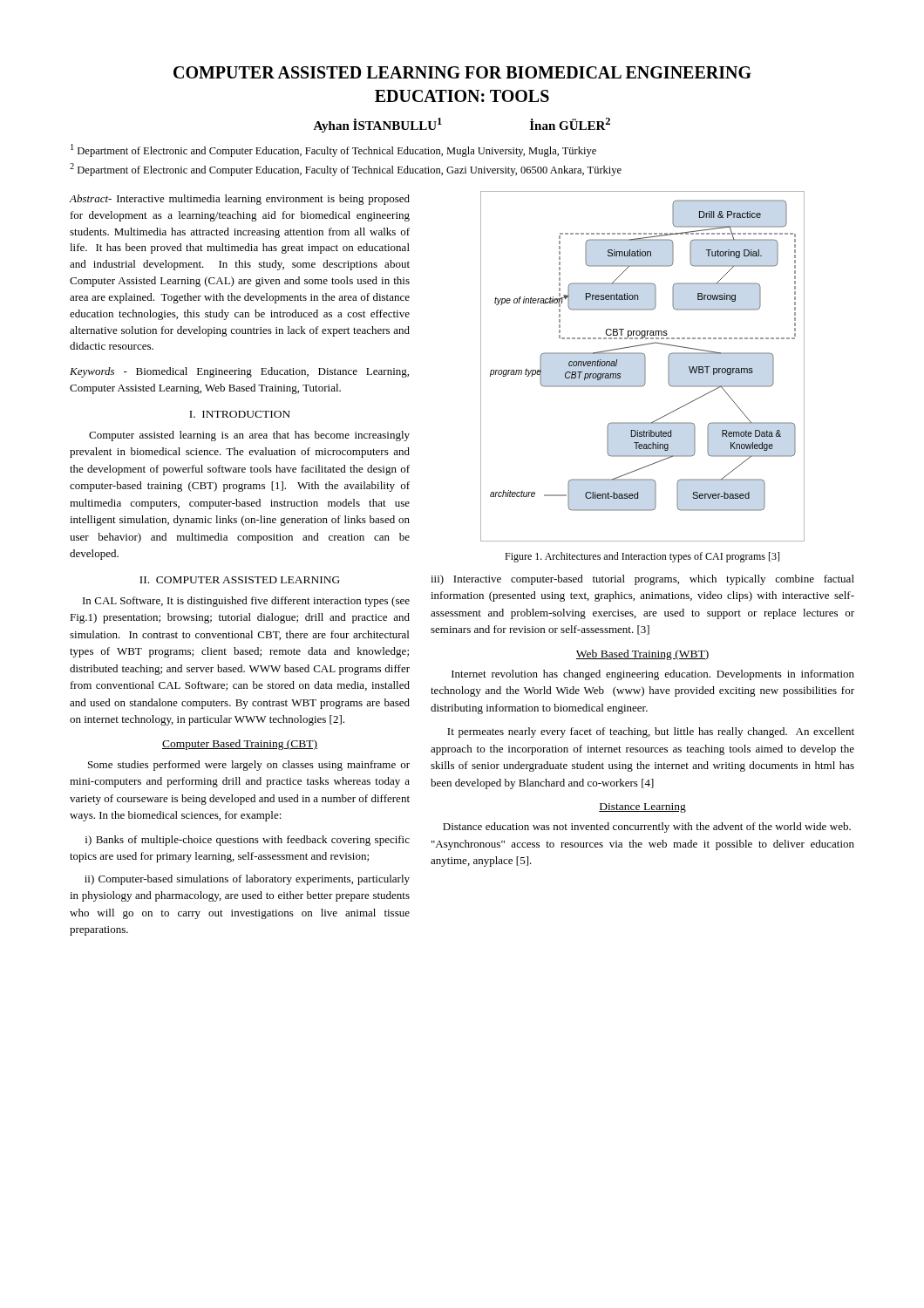Locate the block starting "Computer Based Training (CBT)"
The height and width of the screenshot is (1308, 924).
[240, 743]
